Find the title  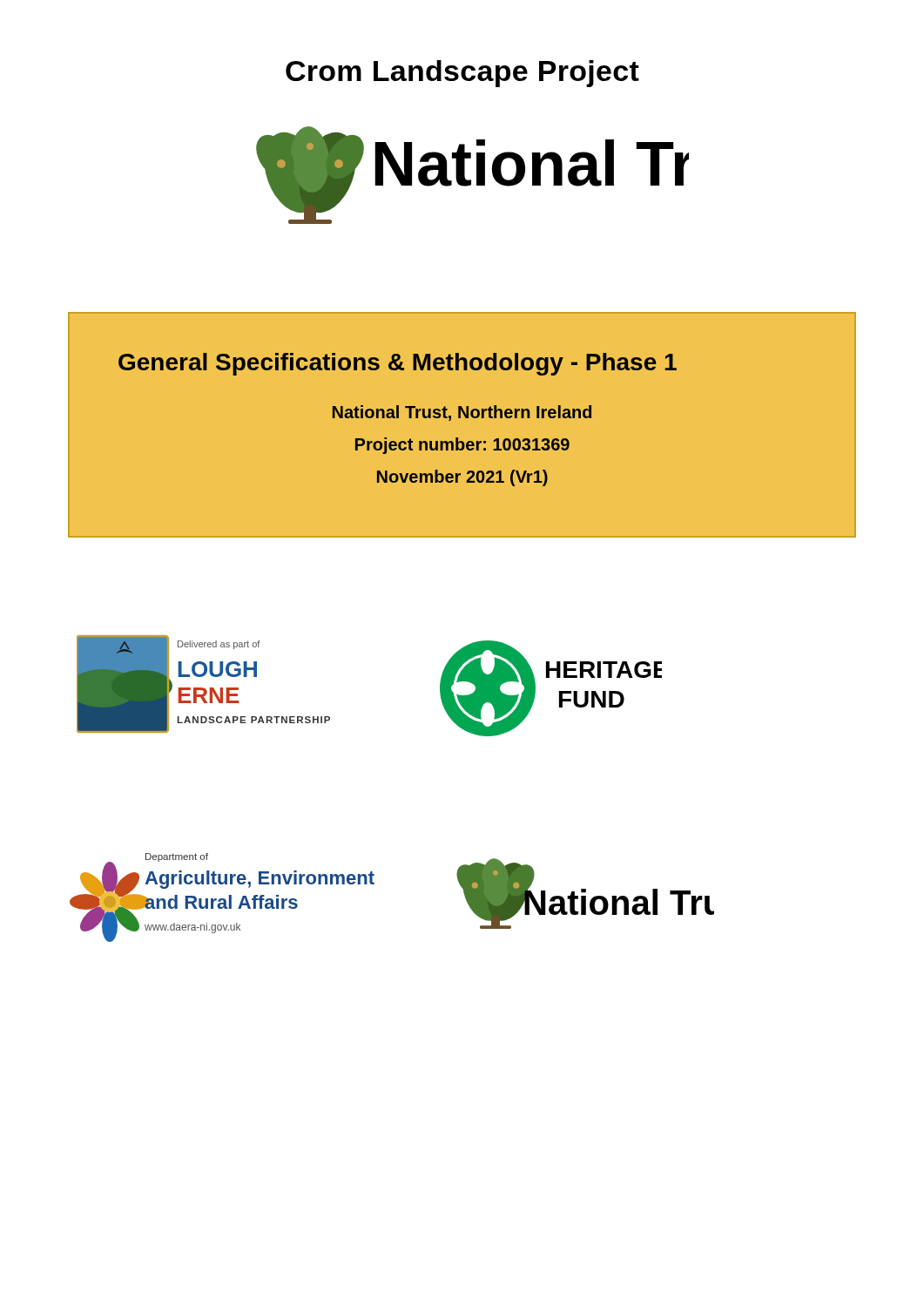[x=462, y=71]
